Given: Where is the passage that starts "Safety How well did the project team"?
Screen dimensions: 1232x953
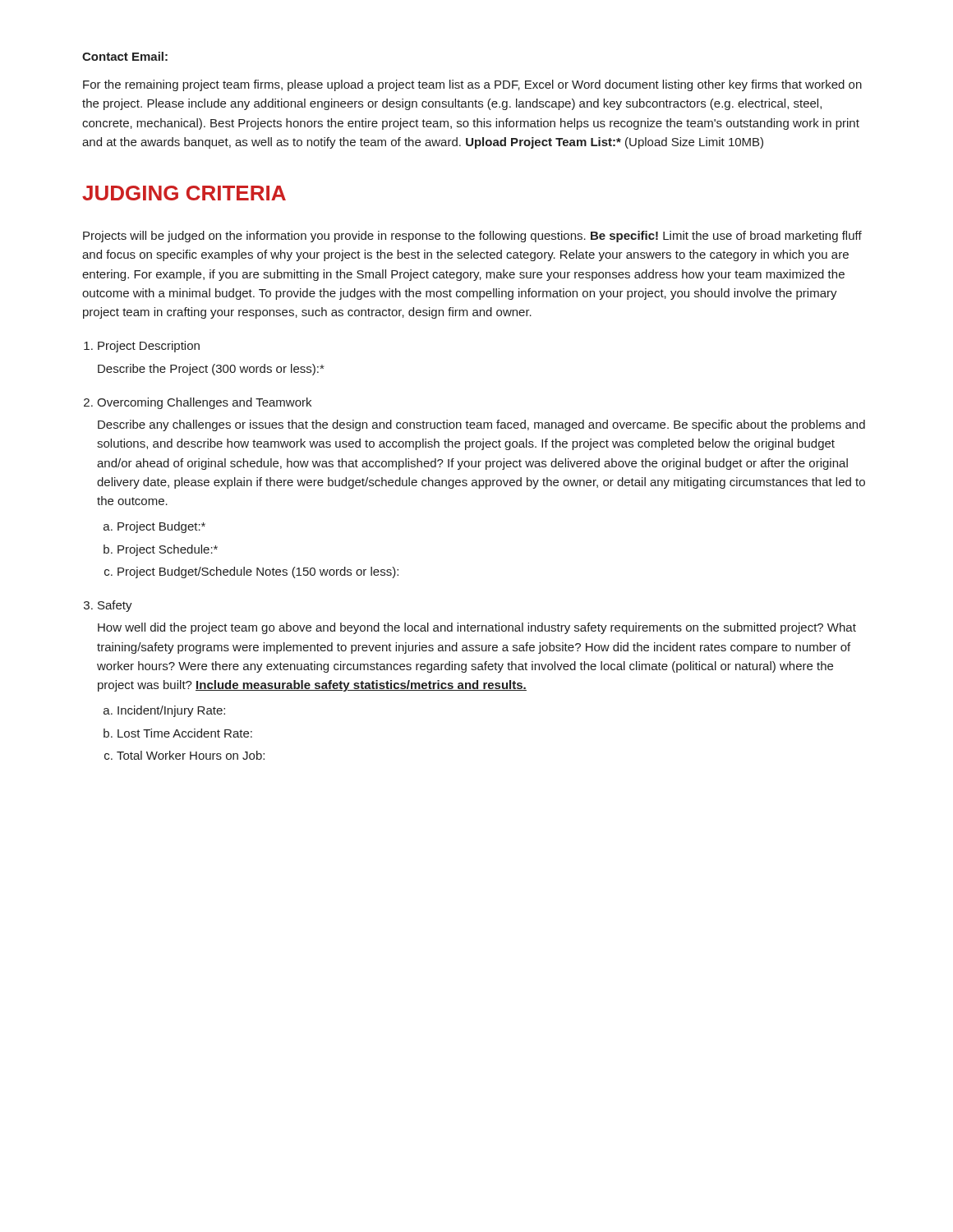Looking at the screenshot, I should [x=484, y=681].
